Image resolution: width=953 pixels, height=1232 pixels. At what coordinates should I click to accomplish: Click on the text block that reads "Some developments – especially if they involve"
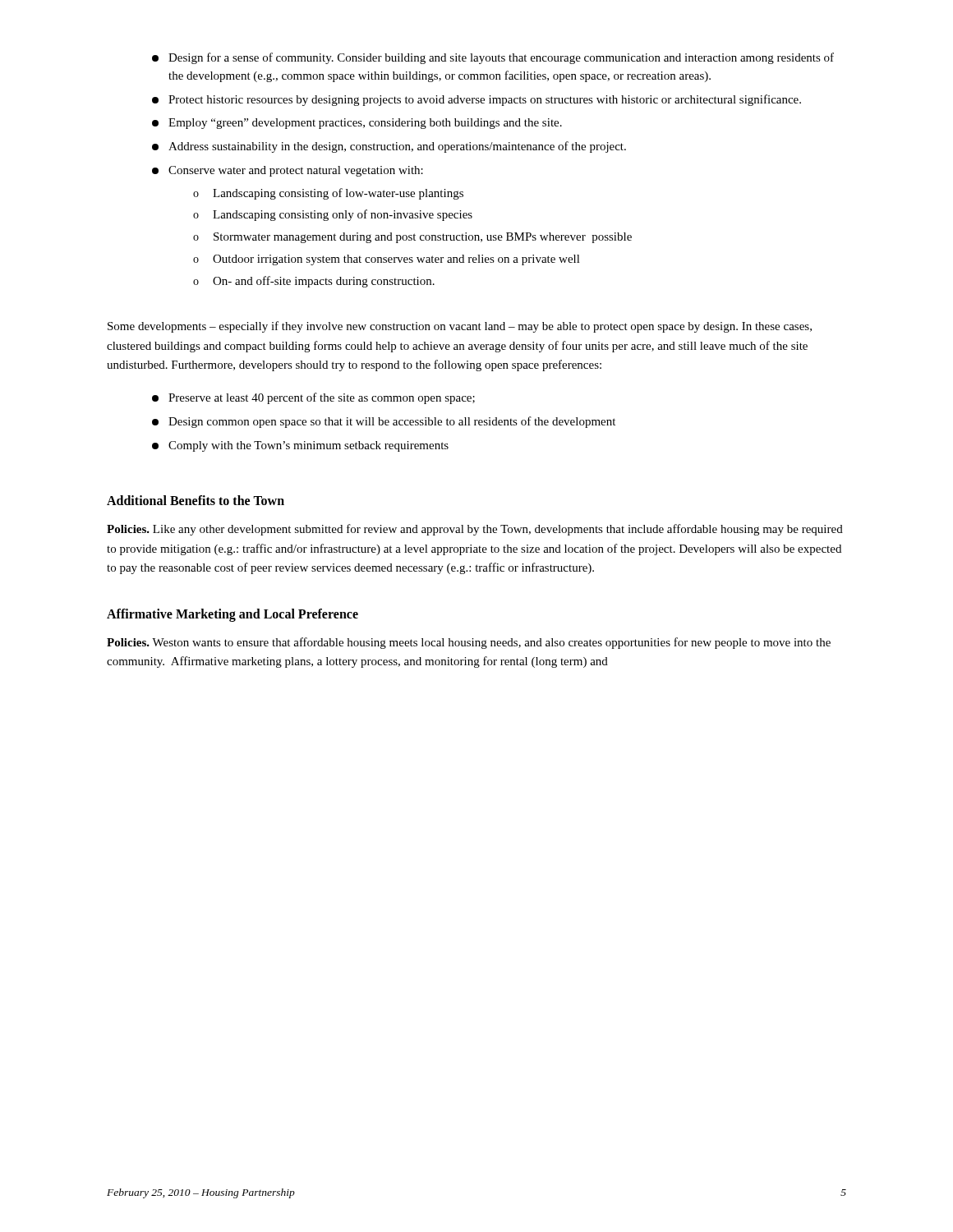point(460,345)
